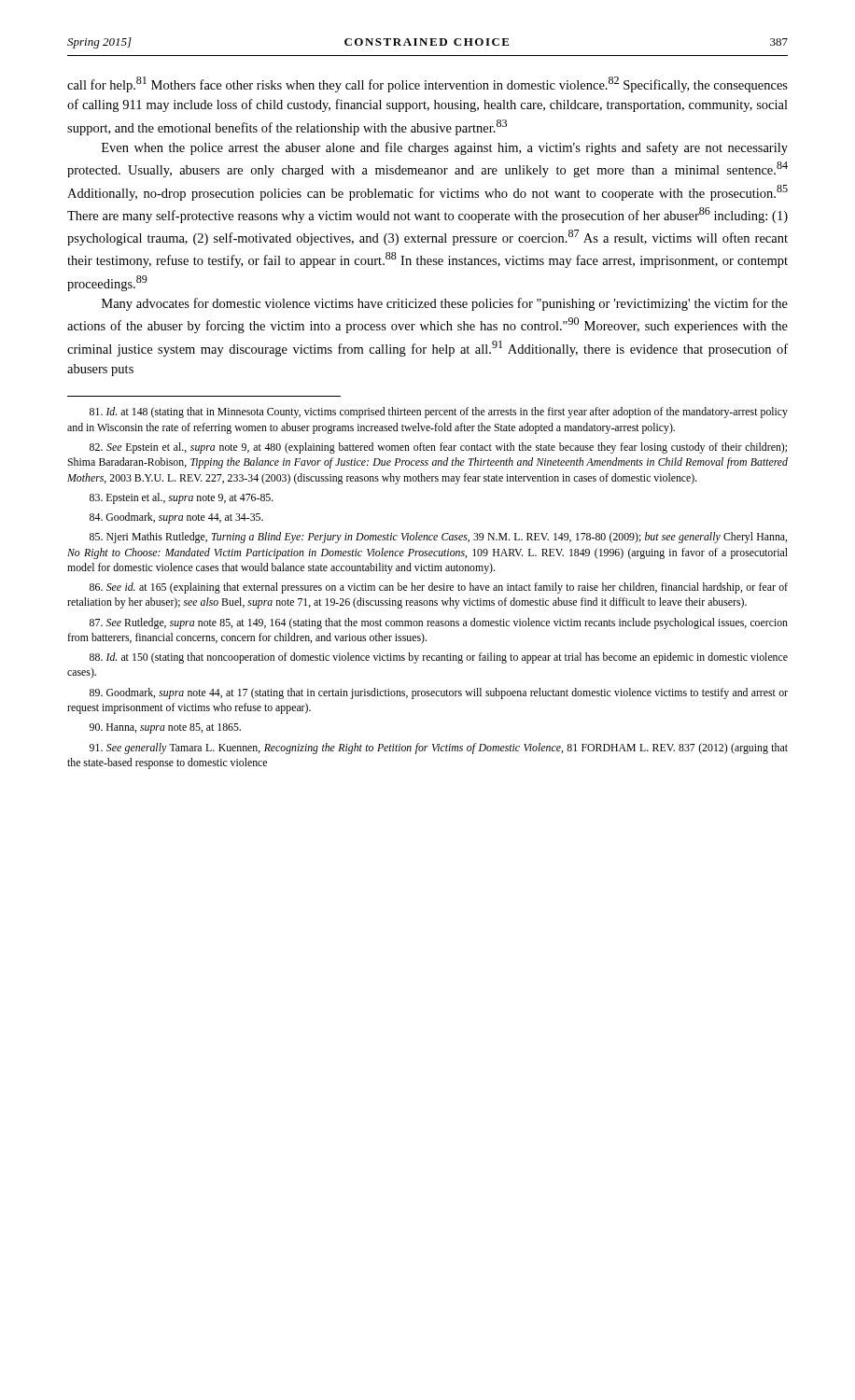Click on the footnote containing "Hanna, supra note 85,"
This screenshot has width=855, height=1400.
pos(165,727)
